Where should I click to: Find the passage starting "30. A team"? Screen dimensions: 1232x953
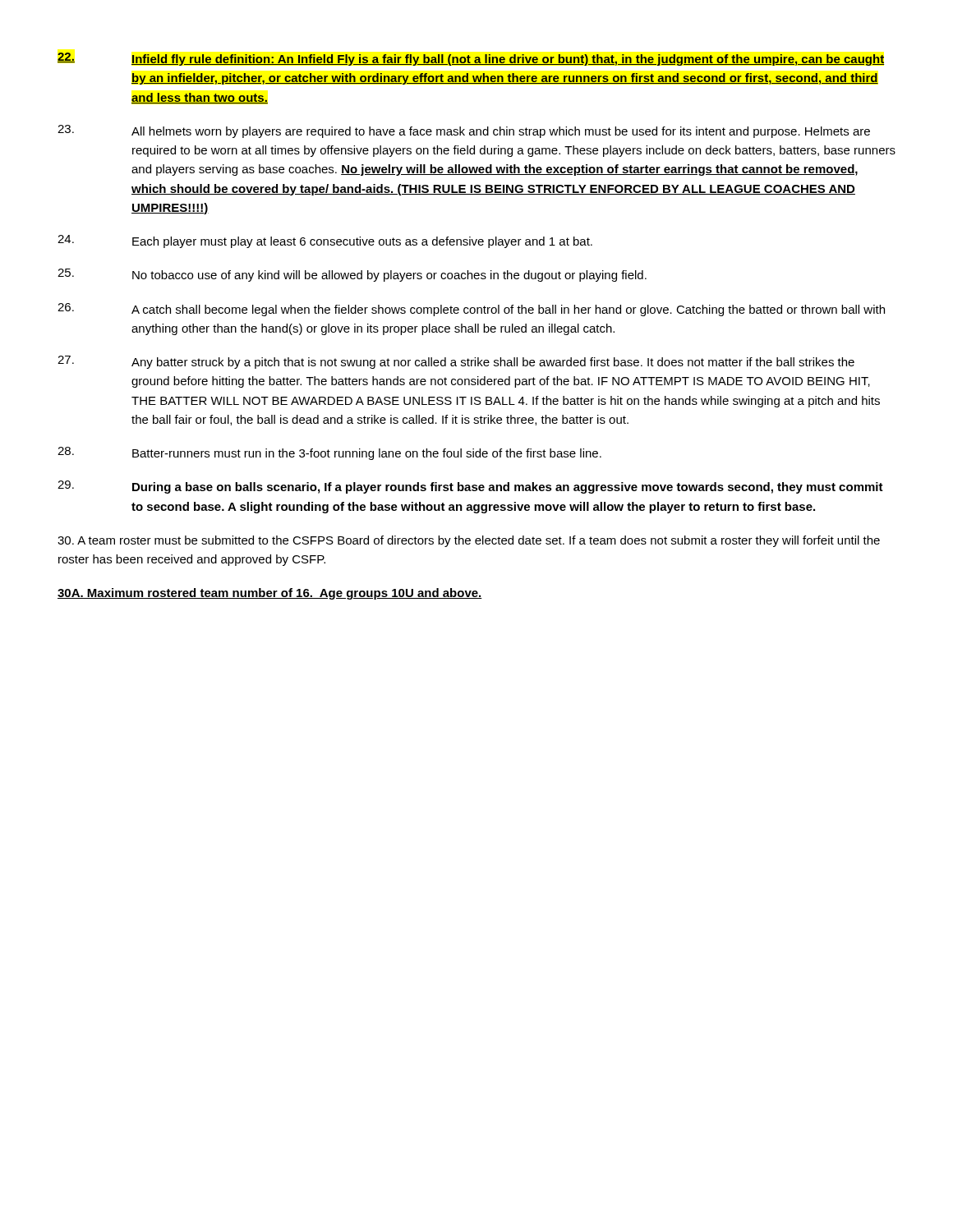click(x=469, y=549)
